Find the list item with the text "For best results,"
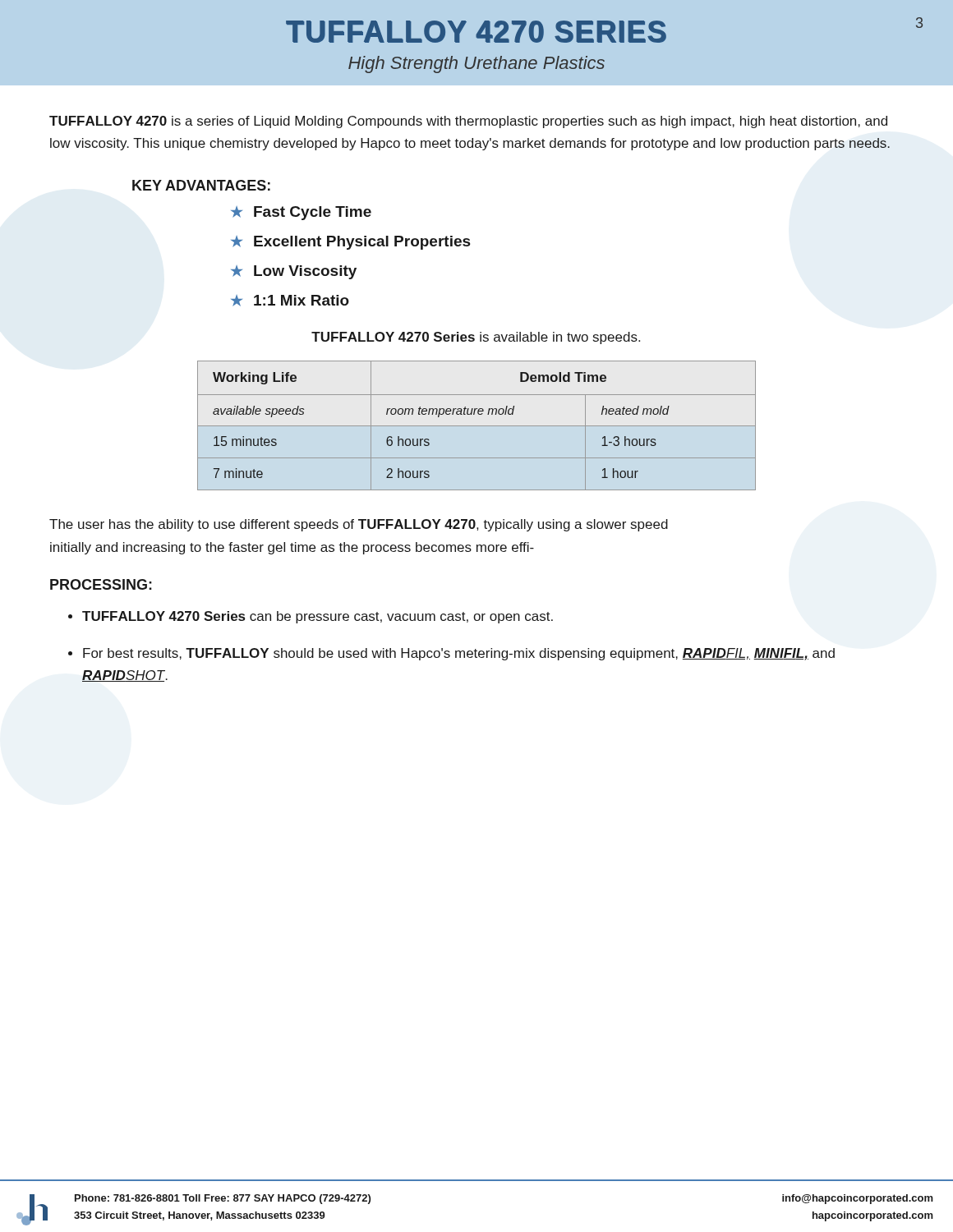 [459, 665]
